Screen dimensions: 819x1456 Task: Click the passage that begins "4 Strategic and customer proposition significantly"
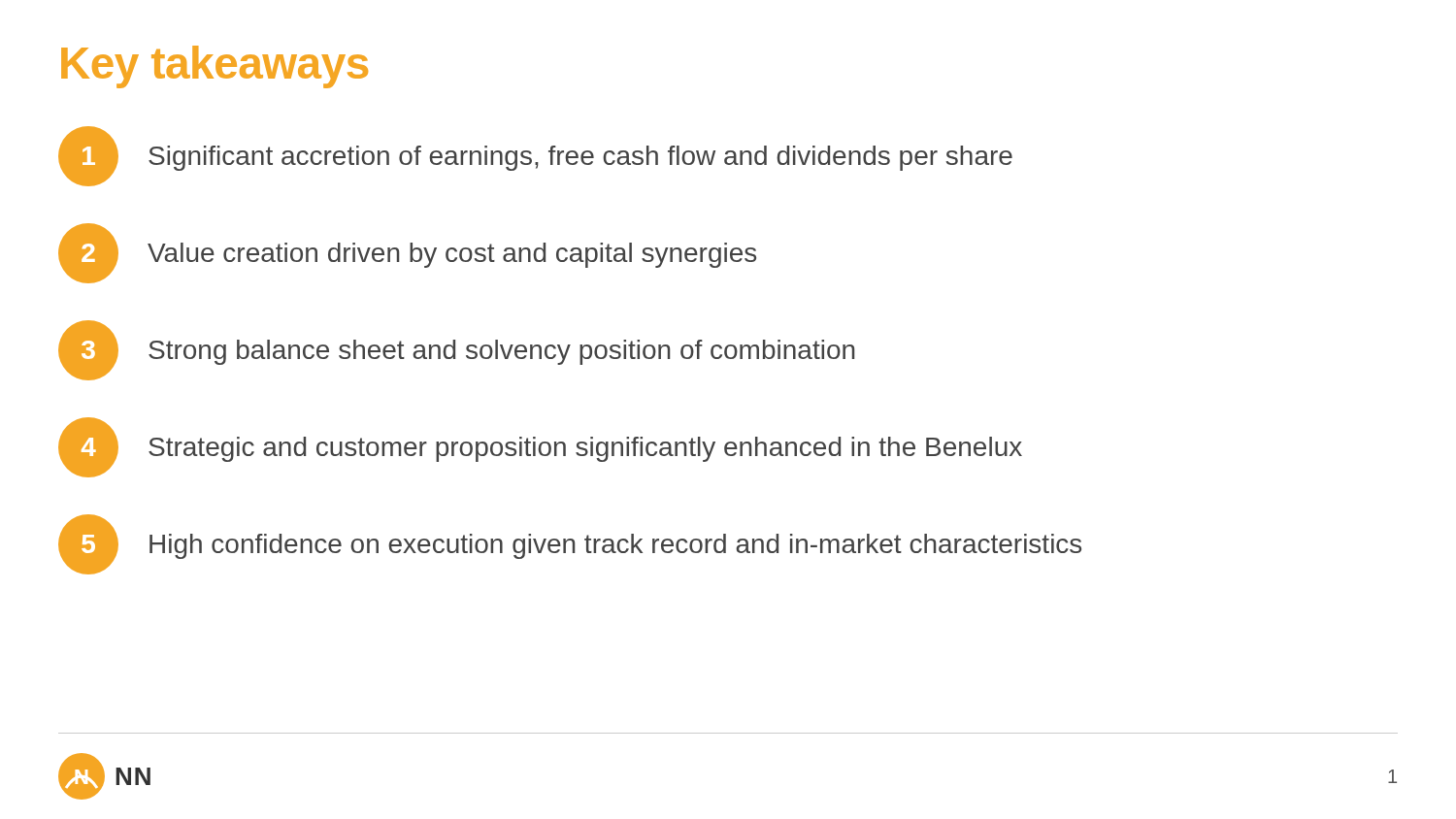(x=540, y=447)
